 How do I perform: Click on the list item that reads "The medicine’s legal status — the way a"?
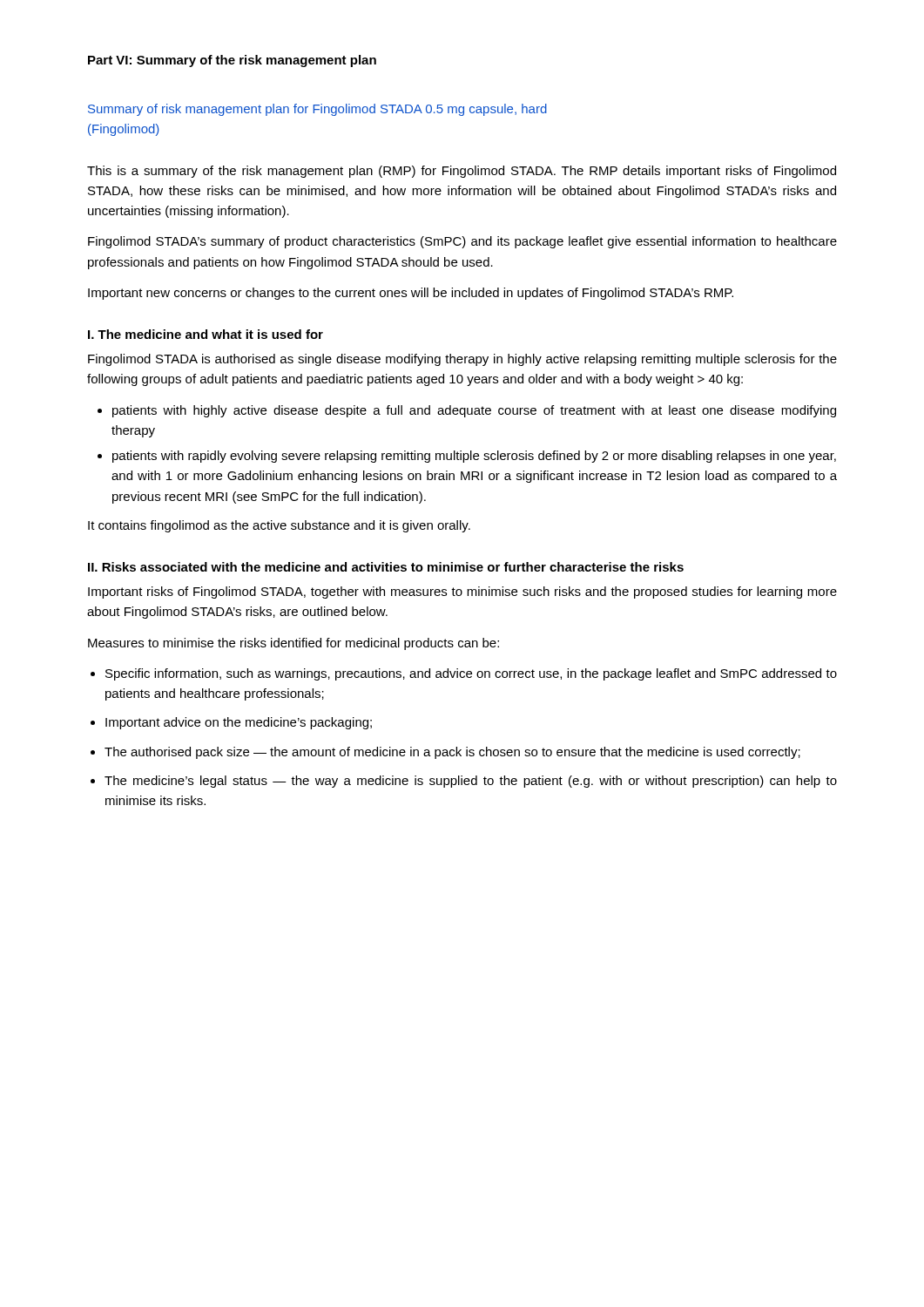coord(471,790)
